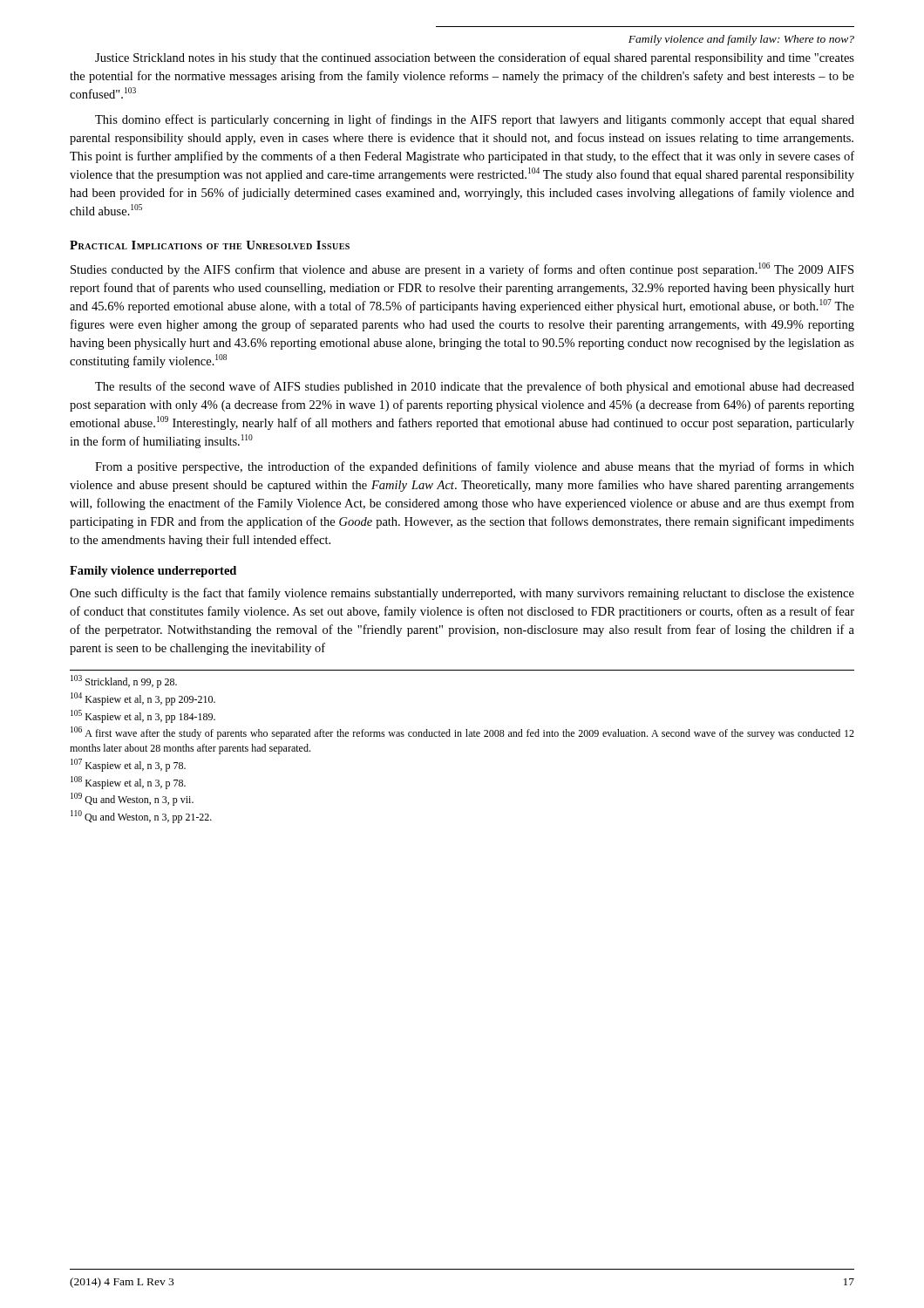Point to the element starting "This domino effect is particularly concerning in light"
The image size is (924, 1308).
(462, 166)
